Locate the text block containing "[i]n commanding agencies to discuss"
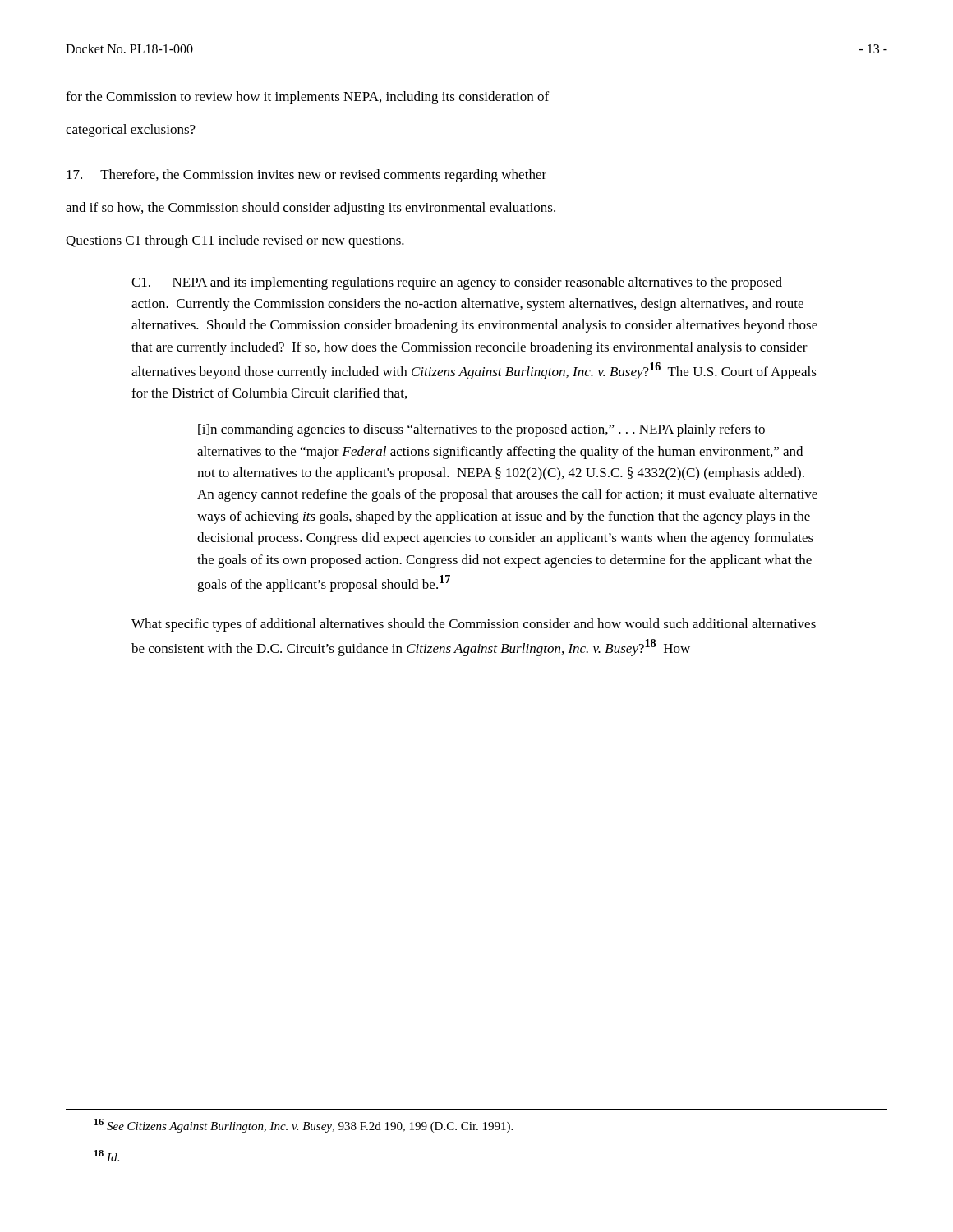Image resolution: width=953 pixels, height=1232 pixels. [x=509, y=507]
